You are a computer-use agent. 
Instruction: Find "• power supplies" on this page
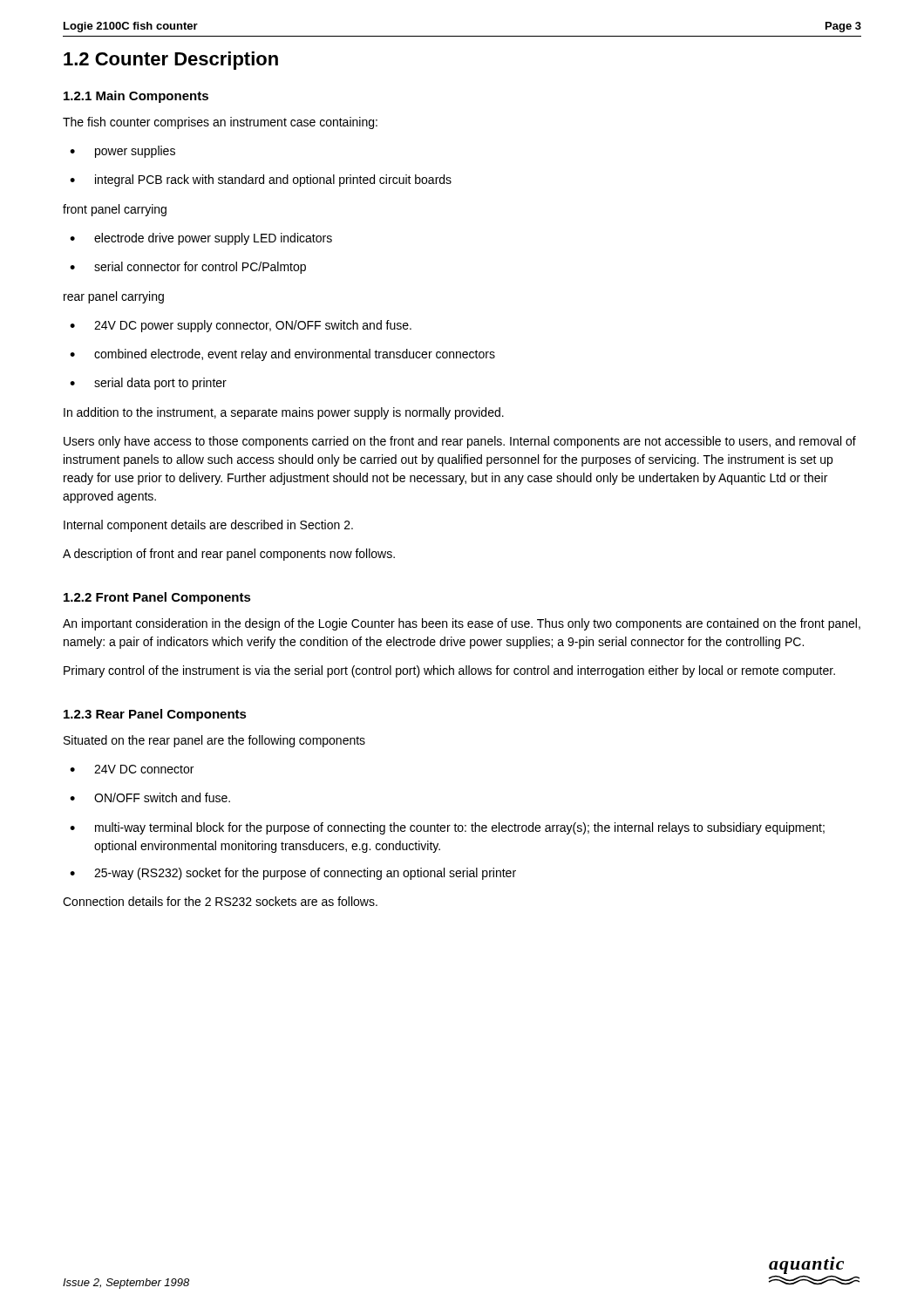122,152
